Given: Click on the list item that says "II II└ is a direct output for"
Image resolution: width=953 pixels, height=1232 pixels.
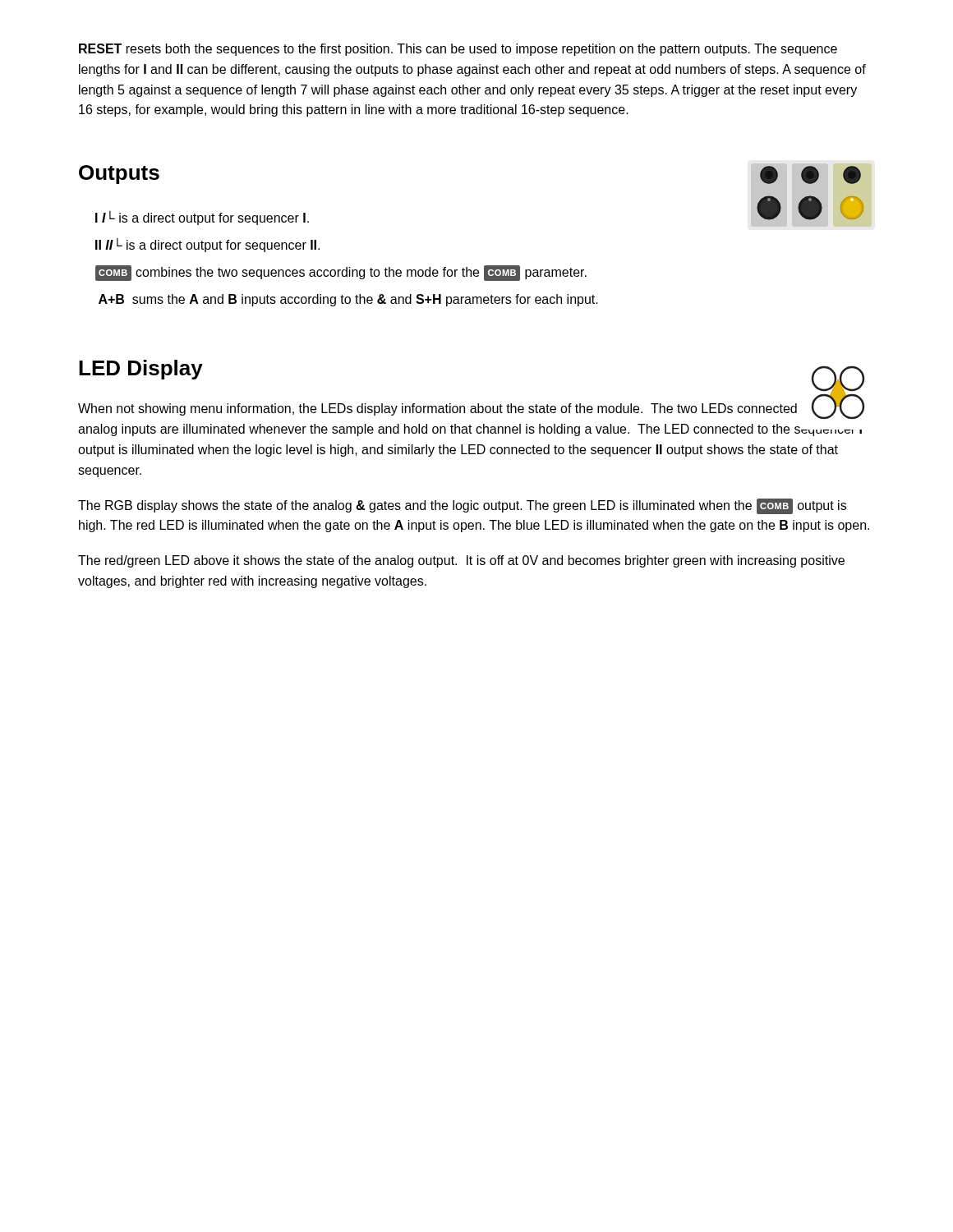Looking at the screenshot, I should pos(208,245).
